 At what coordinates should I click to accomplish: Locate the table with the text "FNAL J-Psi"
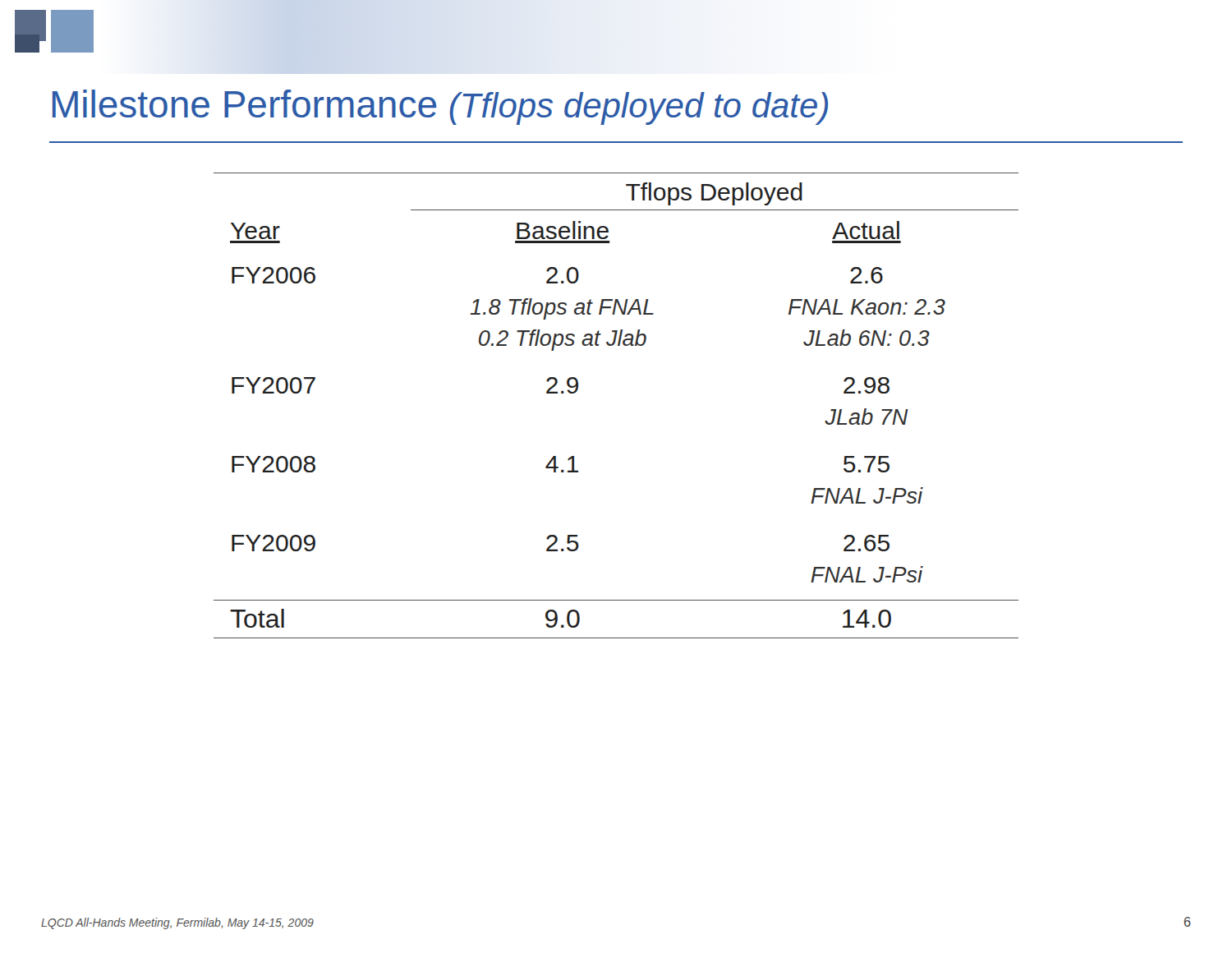point(616,405)
